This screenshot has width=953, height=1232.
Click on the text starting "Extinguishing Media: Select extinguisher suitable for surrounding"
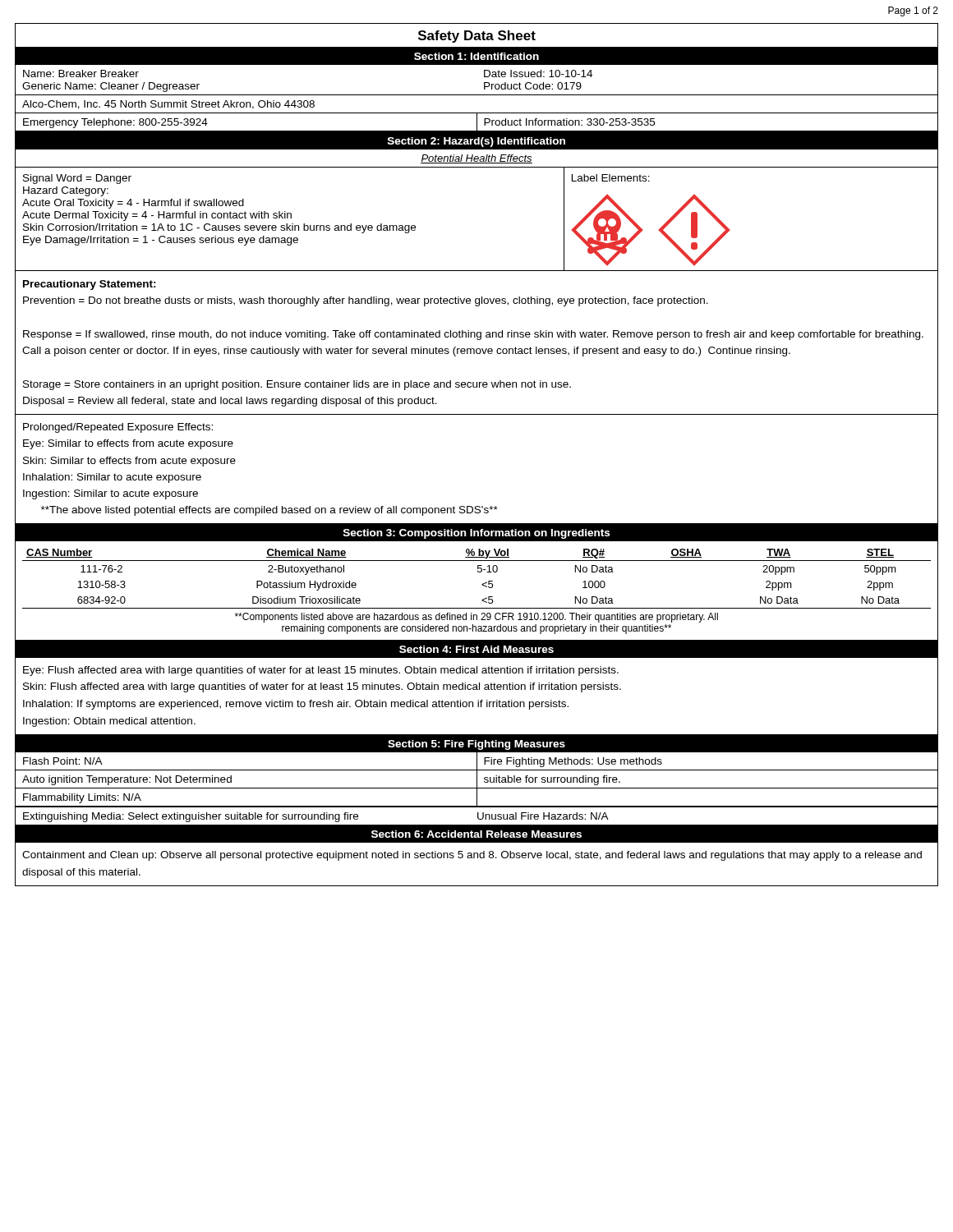point(191,816)
